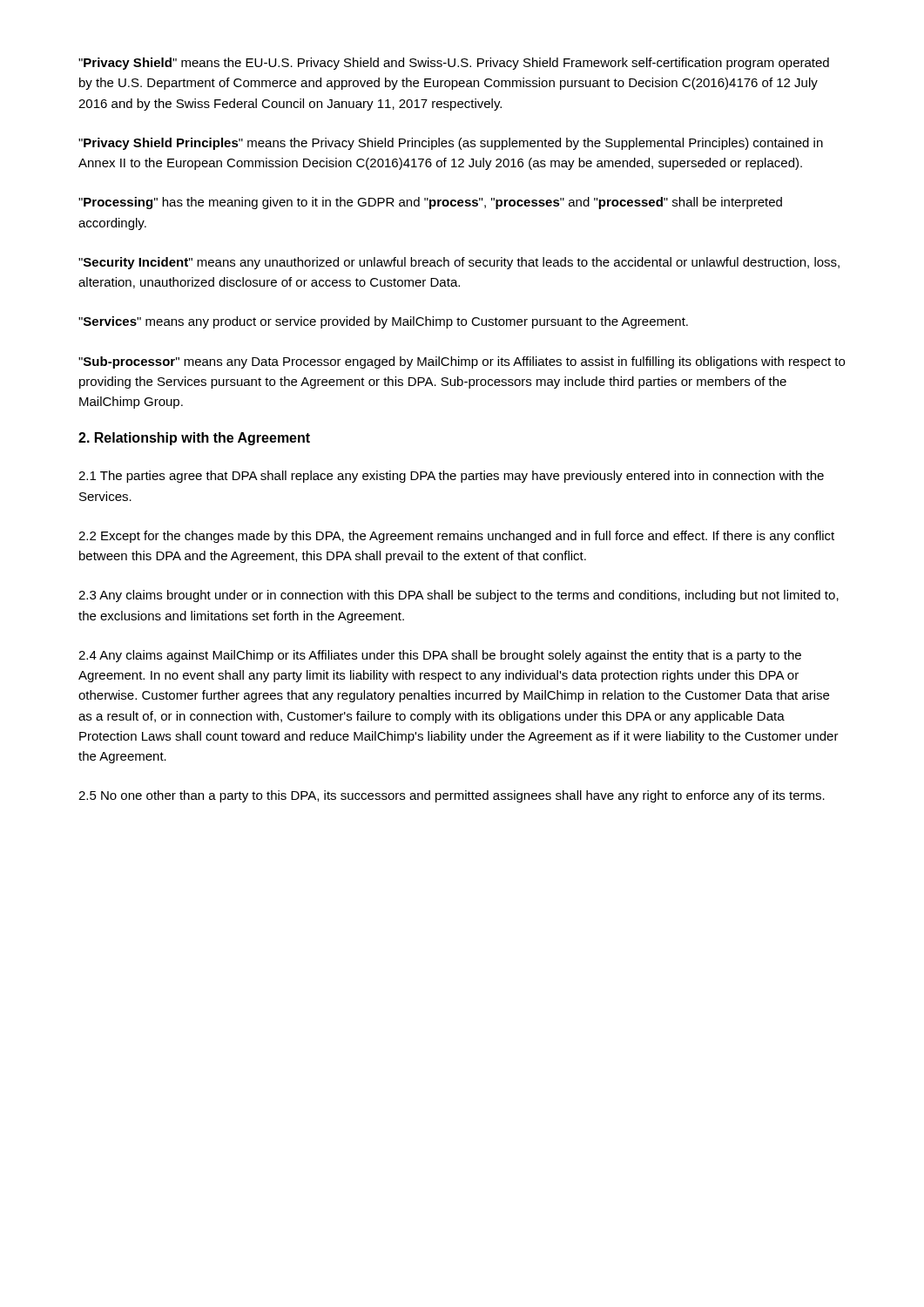
Task: Click on the text block starting ""Security Incident" means any unauthorized"
Action: coord(460,272)
